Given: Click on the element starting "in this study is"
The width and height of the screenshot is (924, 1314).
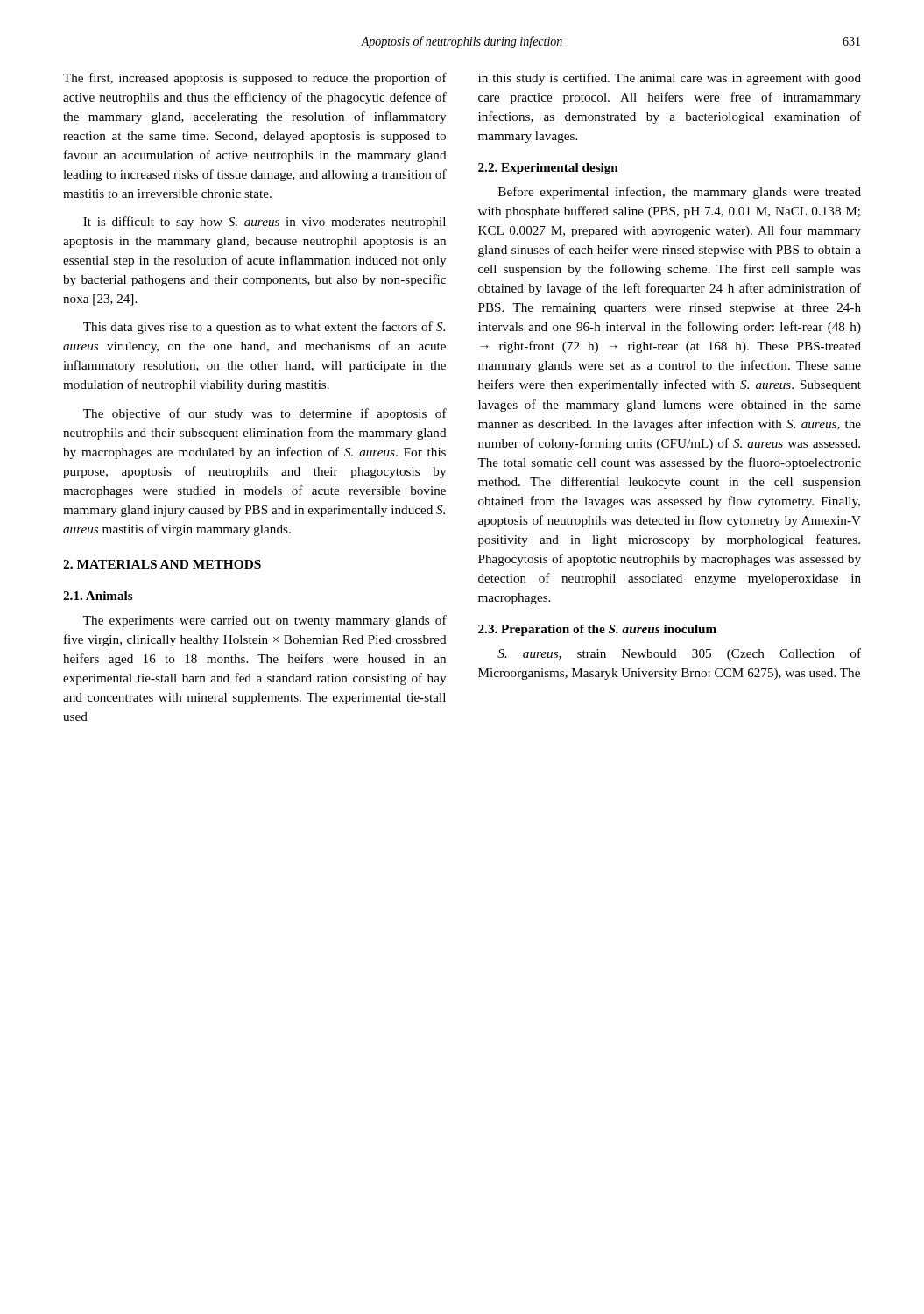Looking at the screenshot, I should coord(669,106).
